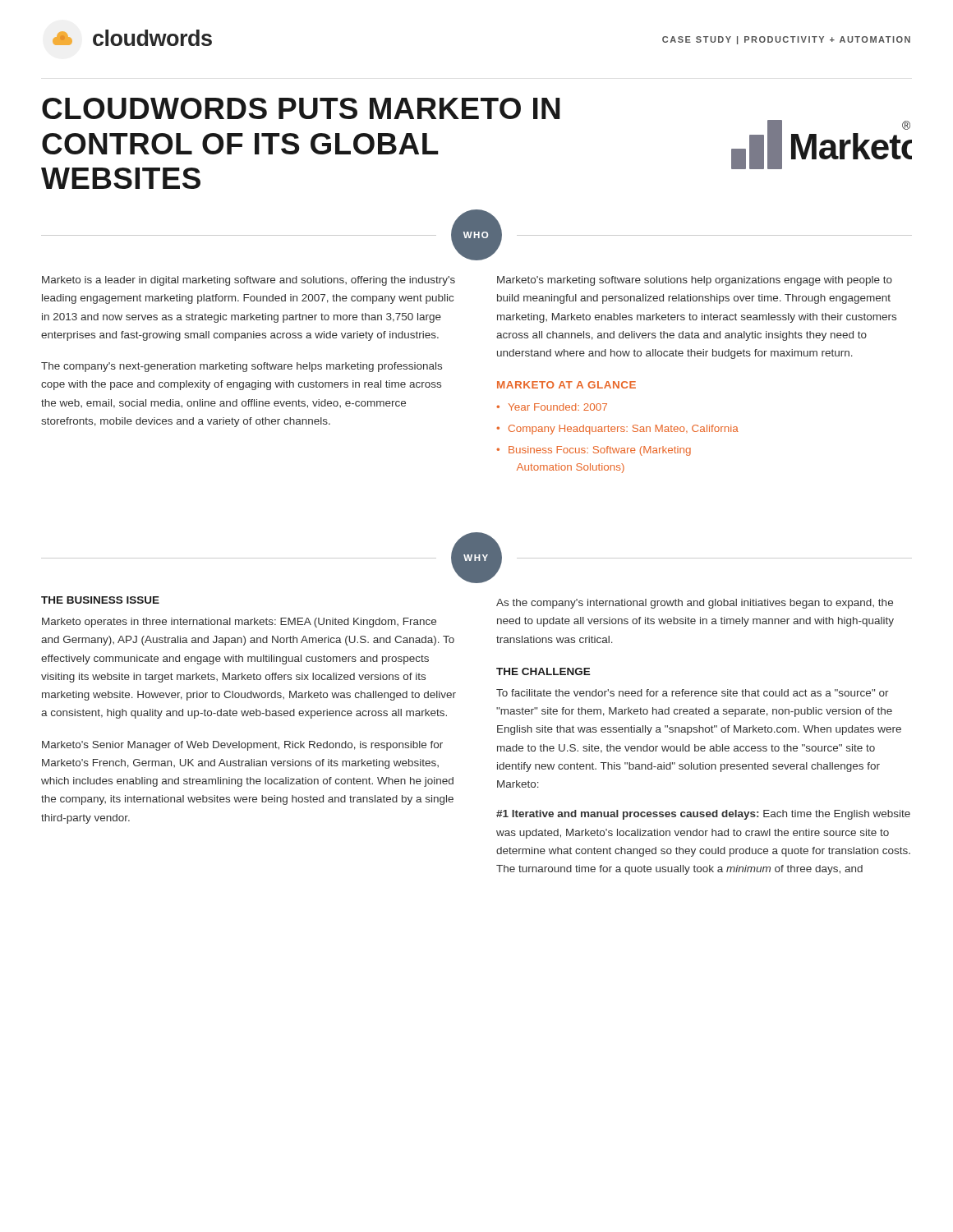
Task: Select the text block with the text "Marketo is a leader in digital"
Action: click(248, 307)
